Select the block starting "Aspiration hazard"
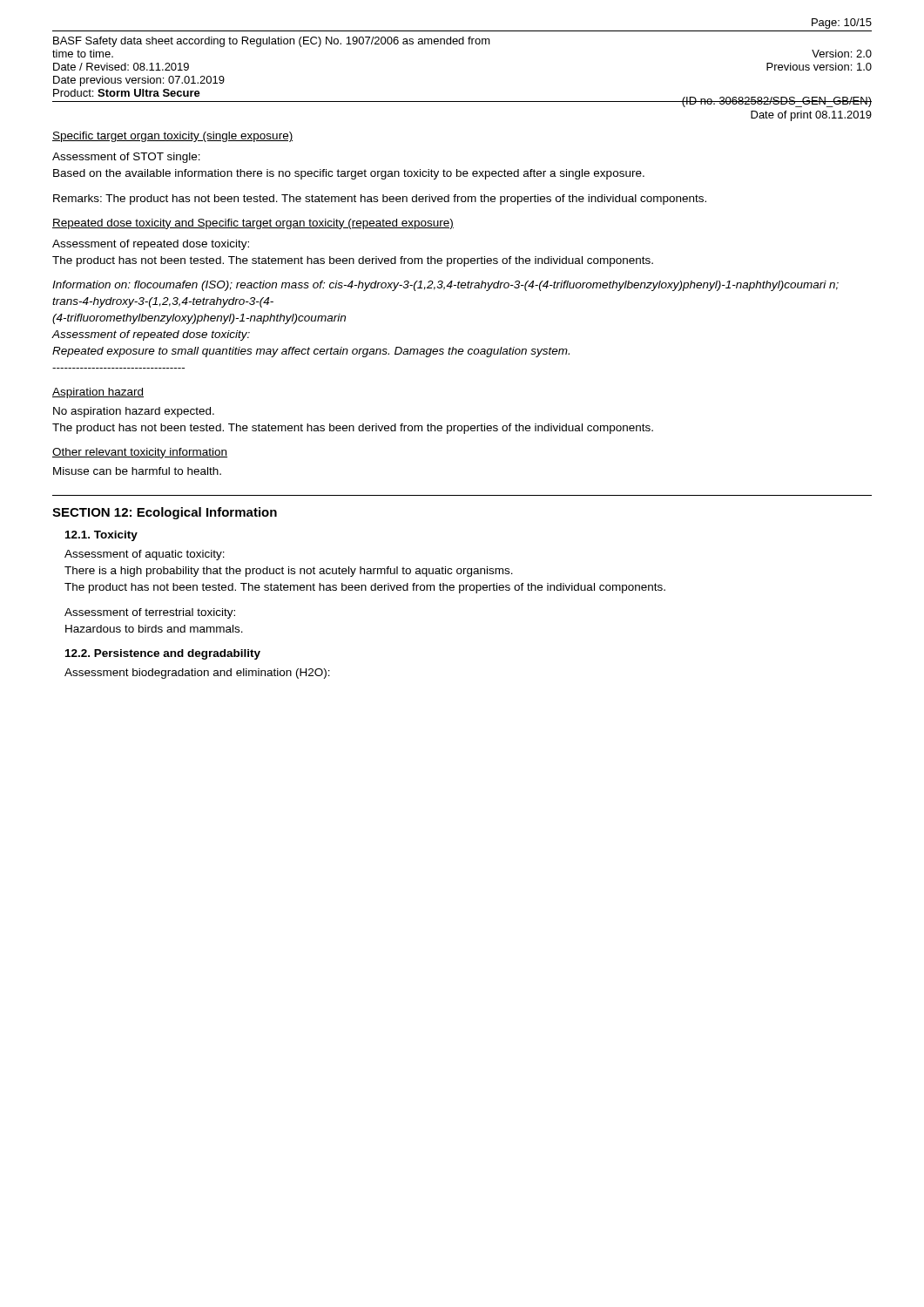 pos(98,391)
